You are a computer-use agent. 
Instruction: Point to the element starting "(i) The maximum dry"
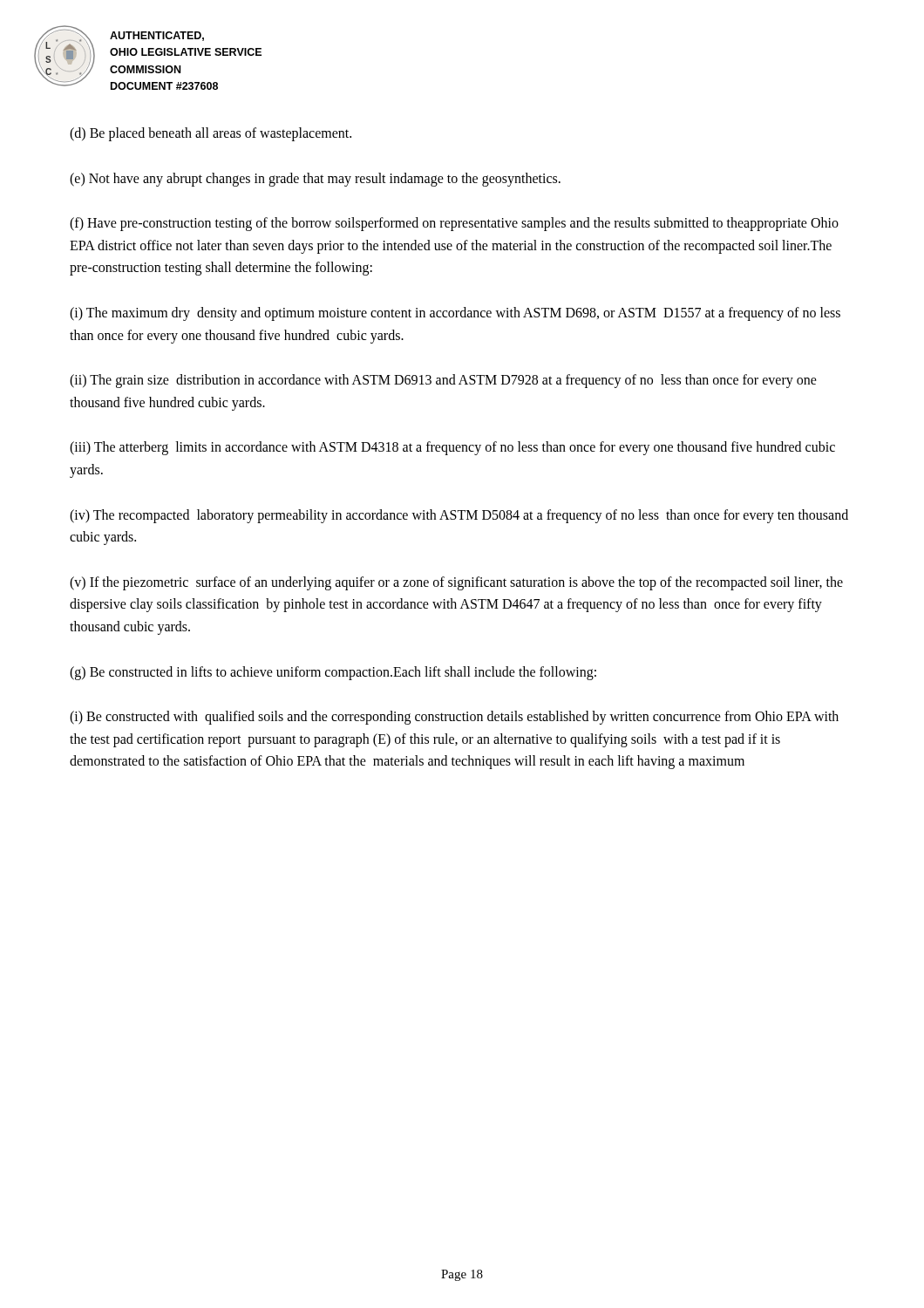455,324
